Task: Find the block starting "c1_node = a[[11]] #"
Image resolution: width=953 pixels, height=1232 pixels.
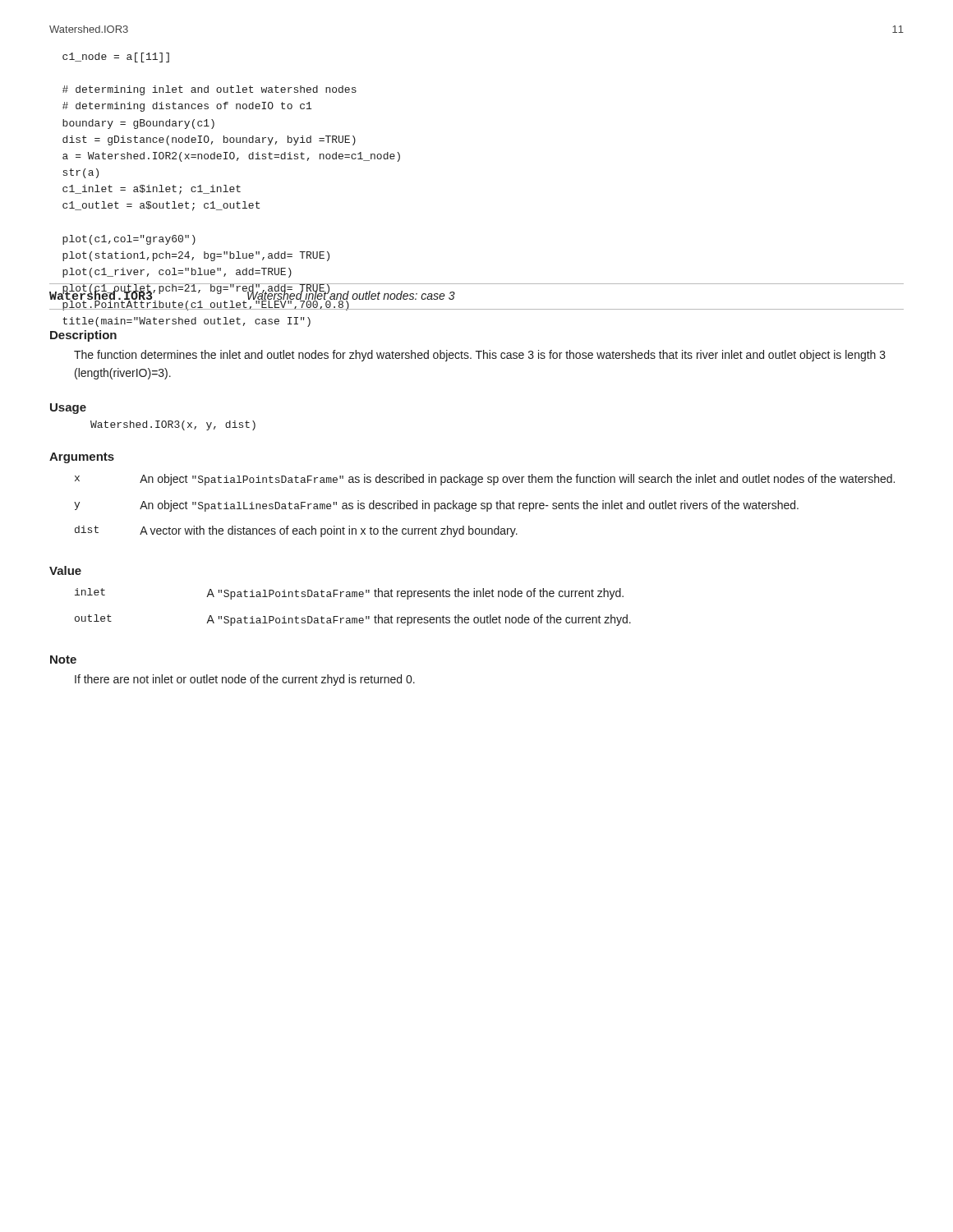Action: [x=116, y=57]
